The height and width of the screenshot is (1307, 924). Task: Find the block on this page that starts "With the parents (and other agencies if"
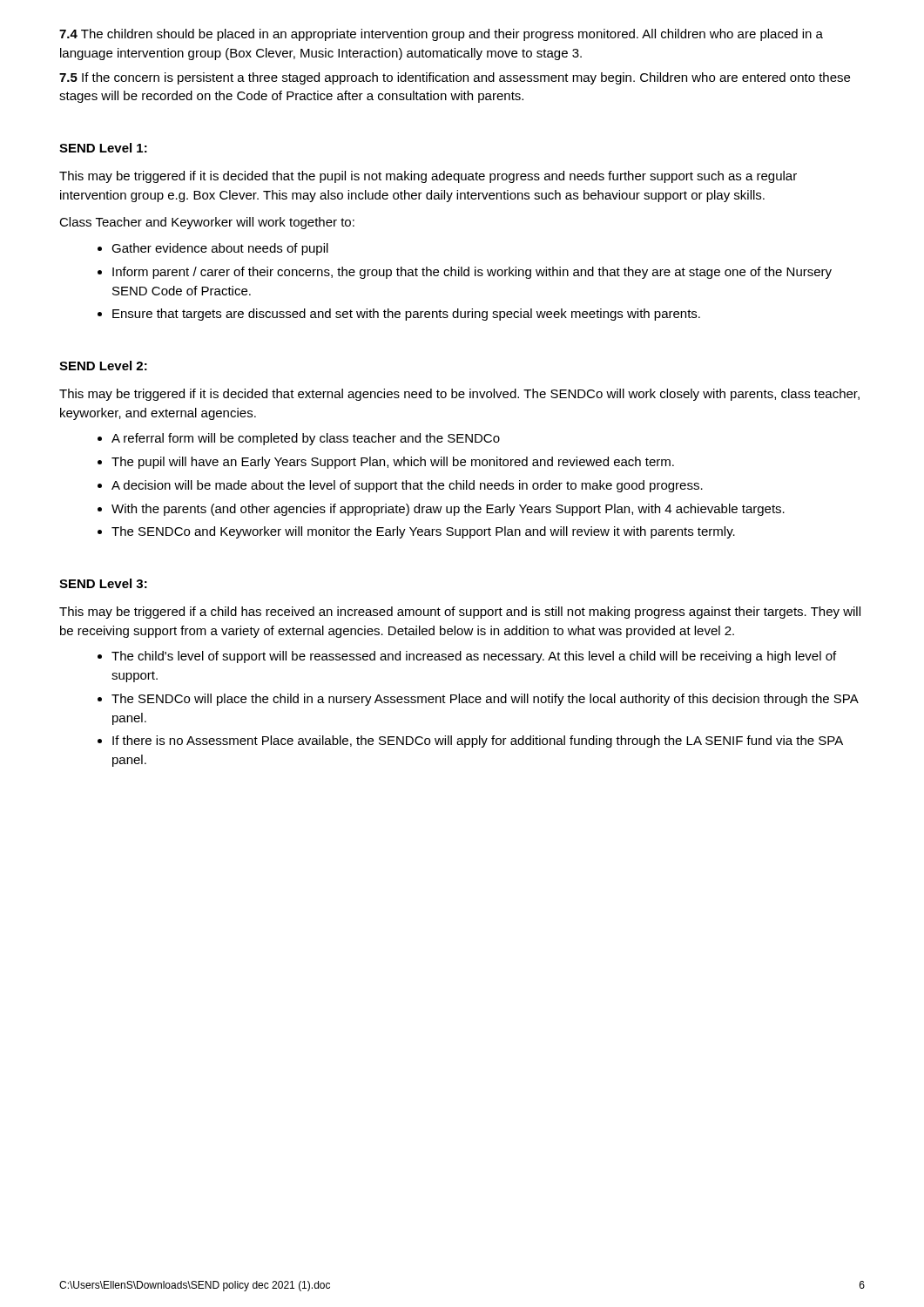(448, 508)
